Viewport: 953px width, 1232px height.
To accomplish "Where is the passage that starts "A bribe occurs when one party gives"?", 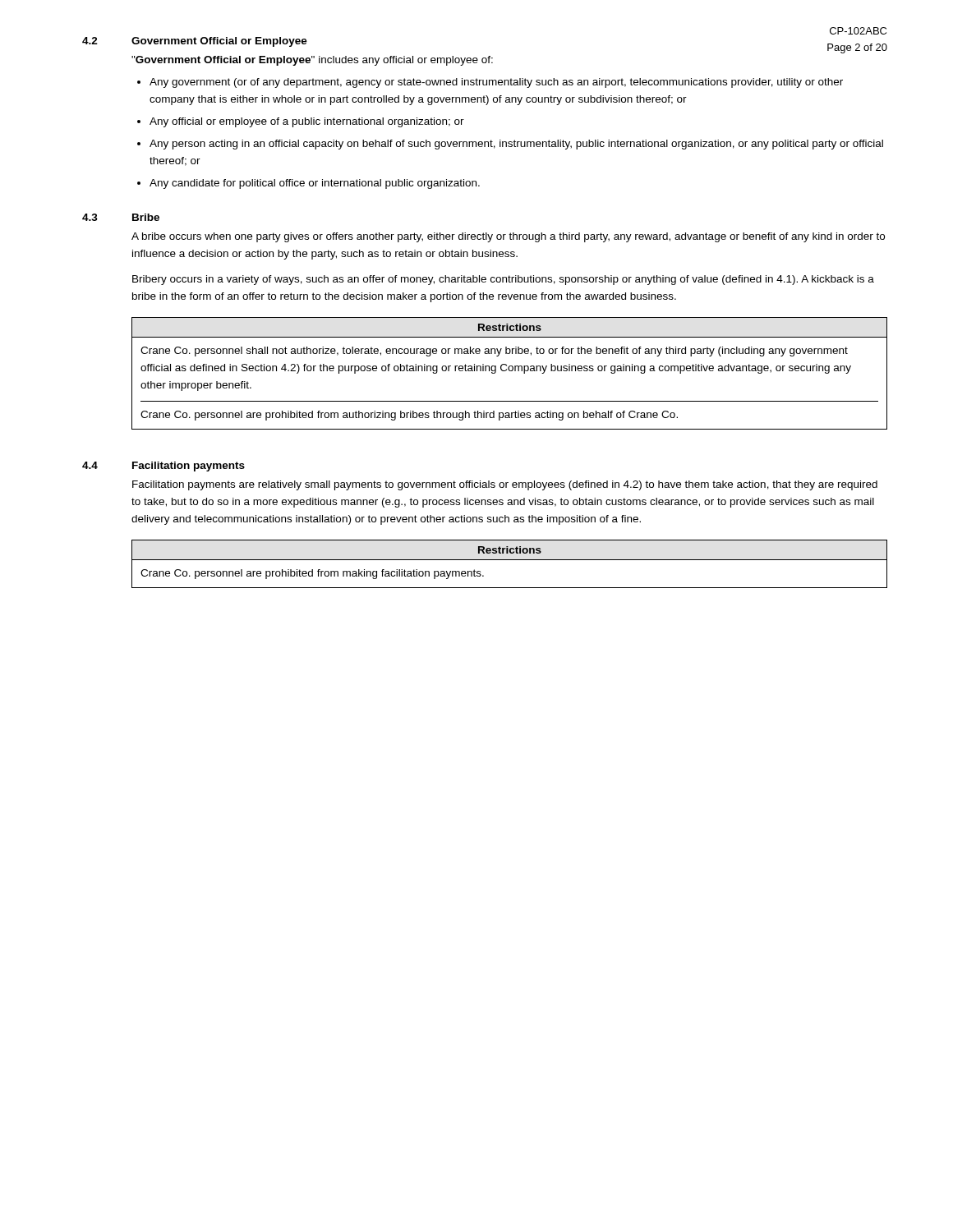I will (509, 267).
